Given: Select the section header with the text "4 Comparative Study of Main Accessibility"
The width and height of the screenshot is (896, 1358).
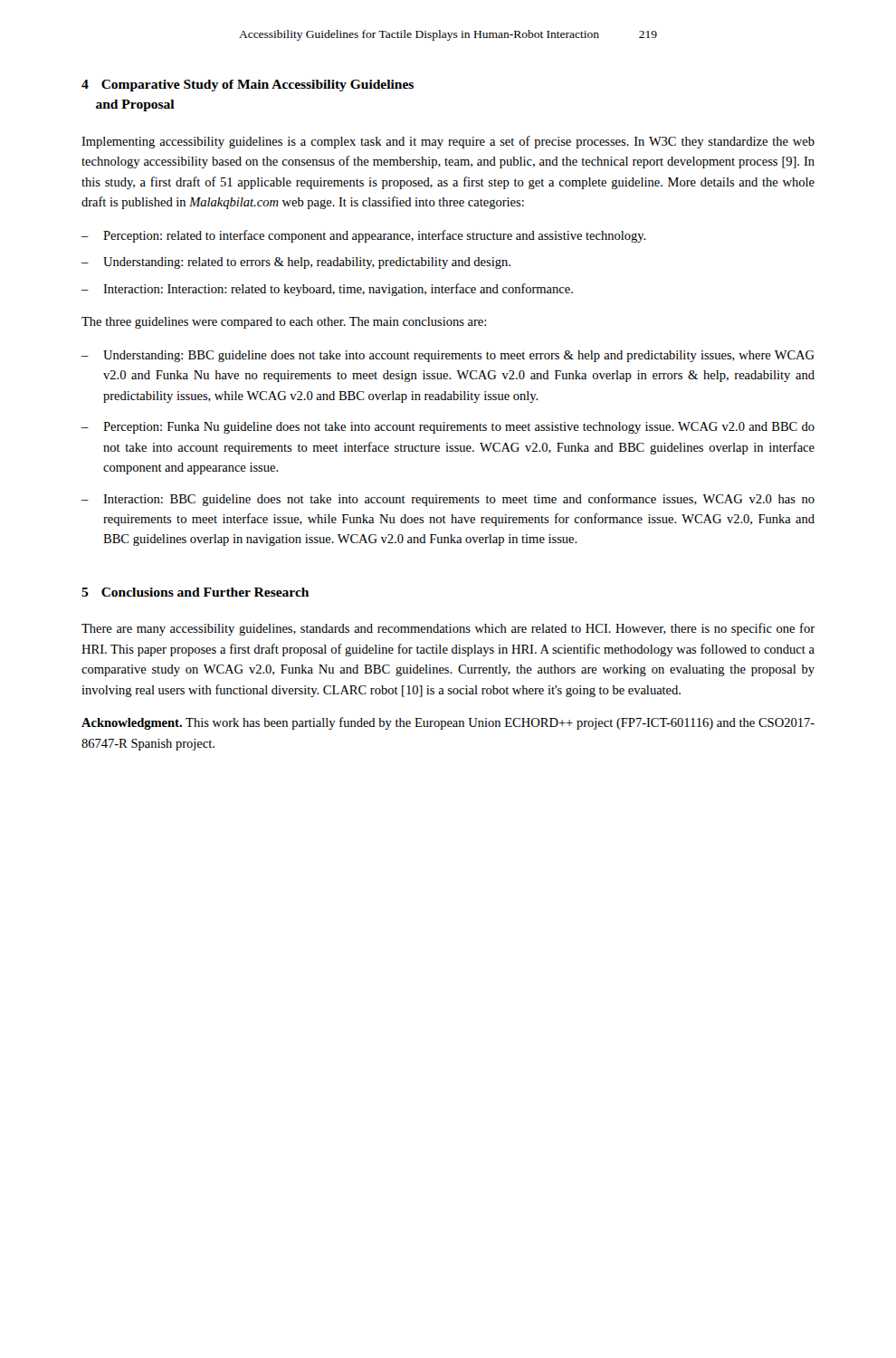Looking at the screenshot, I should click(x=248, y=94).
